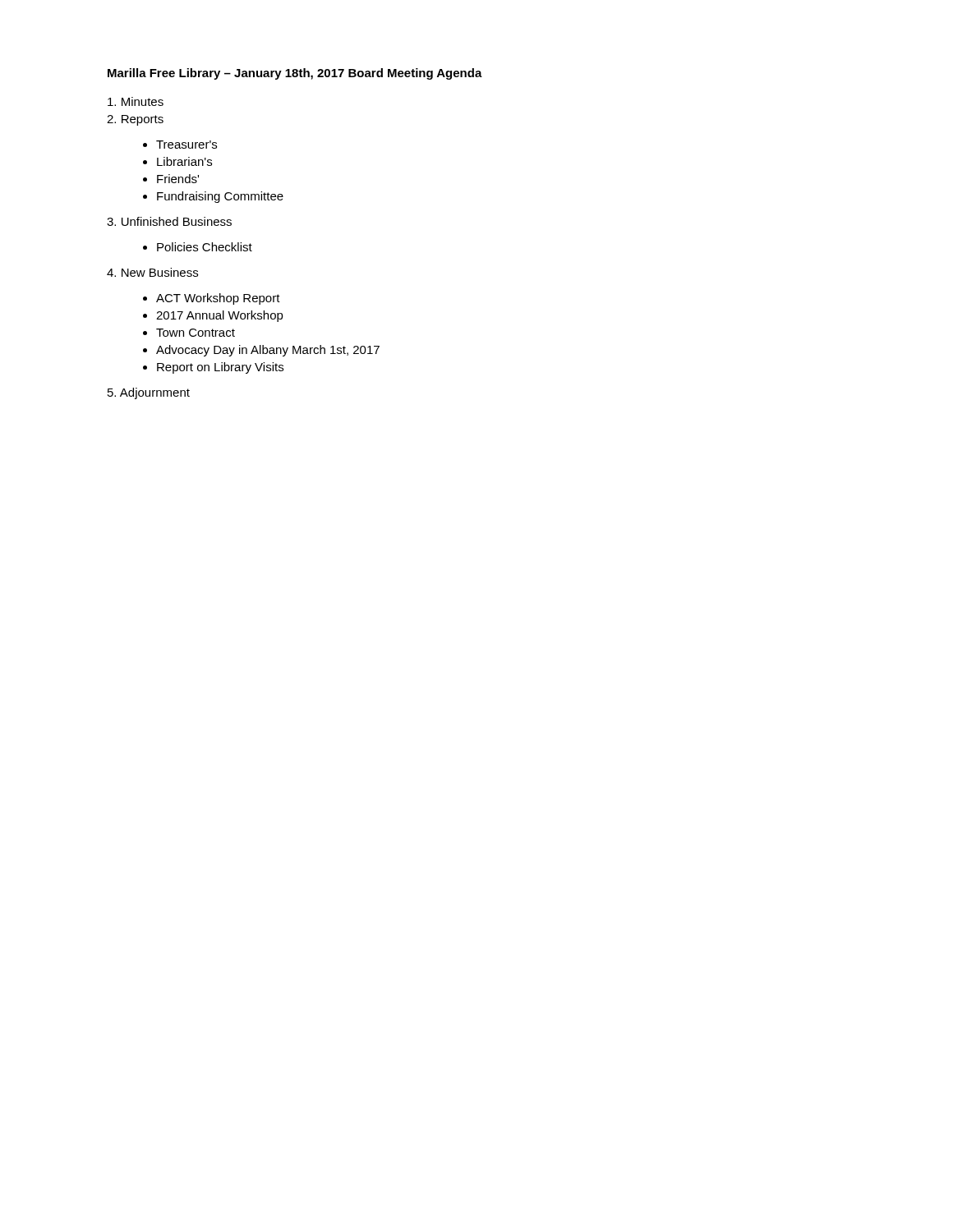This screenshot has height=1232, width=953.
Task: Point to "Fundraising Committee"
Action: point(220,196)
